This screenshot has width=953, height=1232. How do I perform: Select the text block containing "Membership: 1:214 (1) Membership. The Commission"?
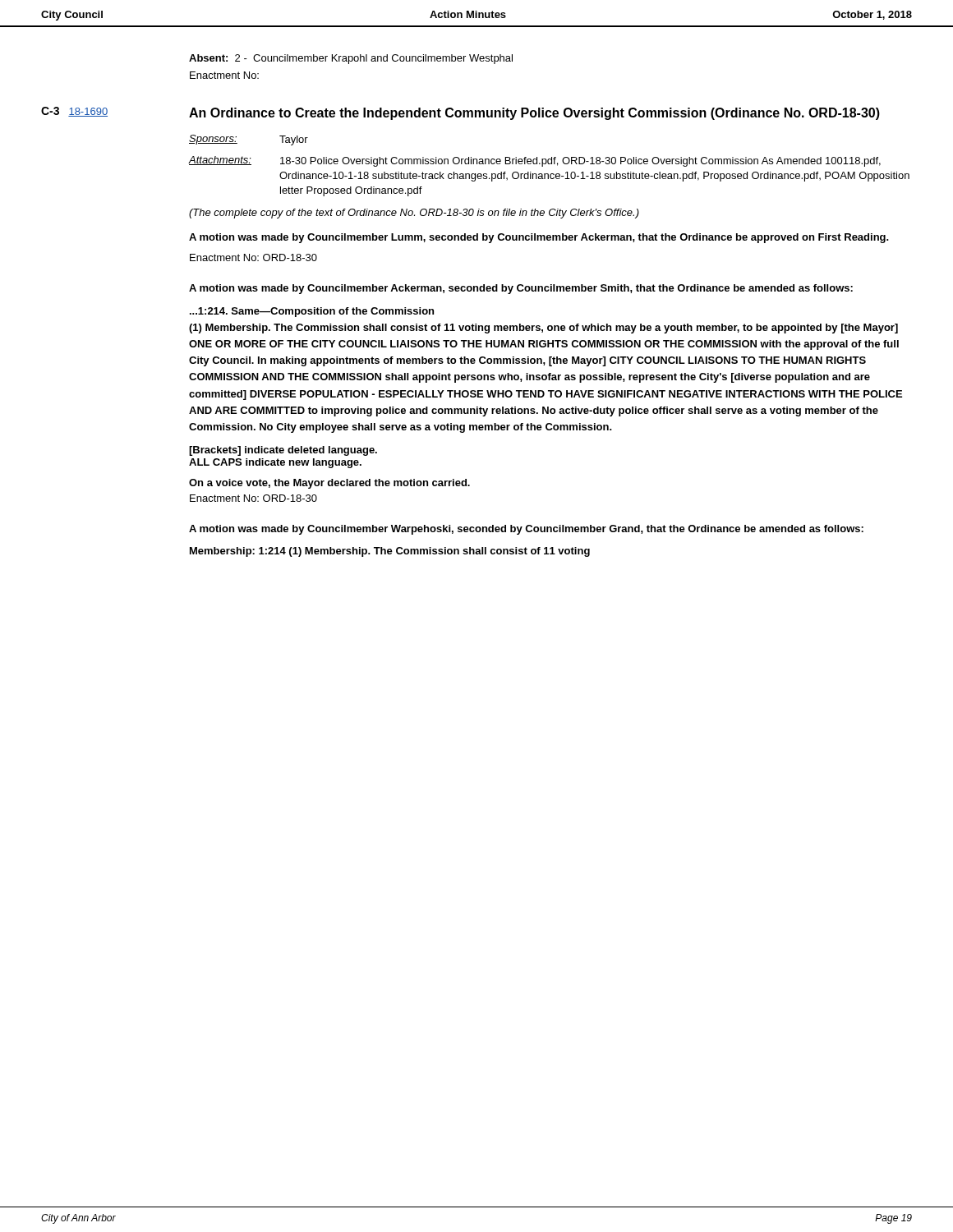point(390,551)
